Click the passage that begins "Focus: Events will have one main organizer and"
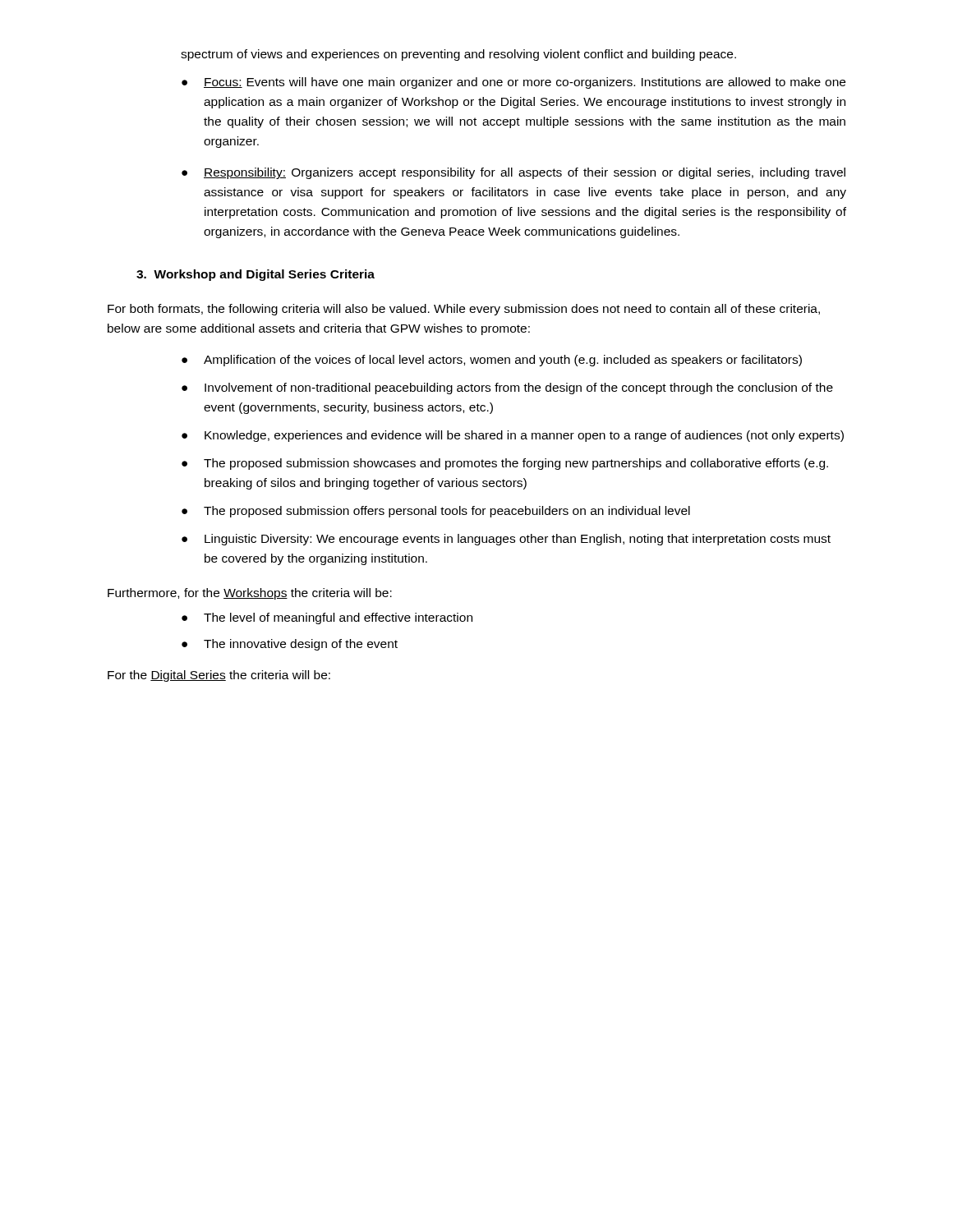This screenshot has height=1232, width=953. pos(525,111)
